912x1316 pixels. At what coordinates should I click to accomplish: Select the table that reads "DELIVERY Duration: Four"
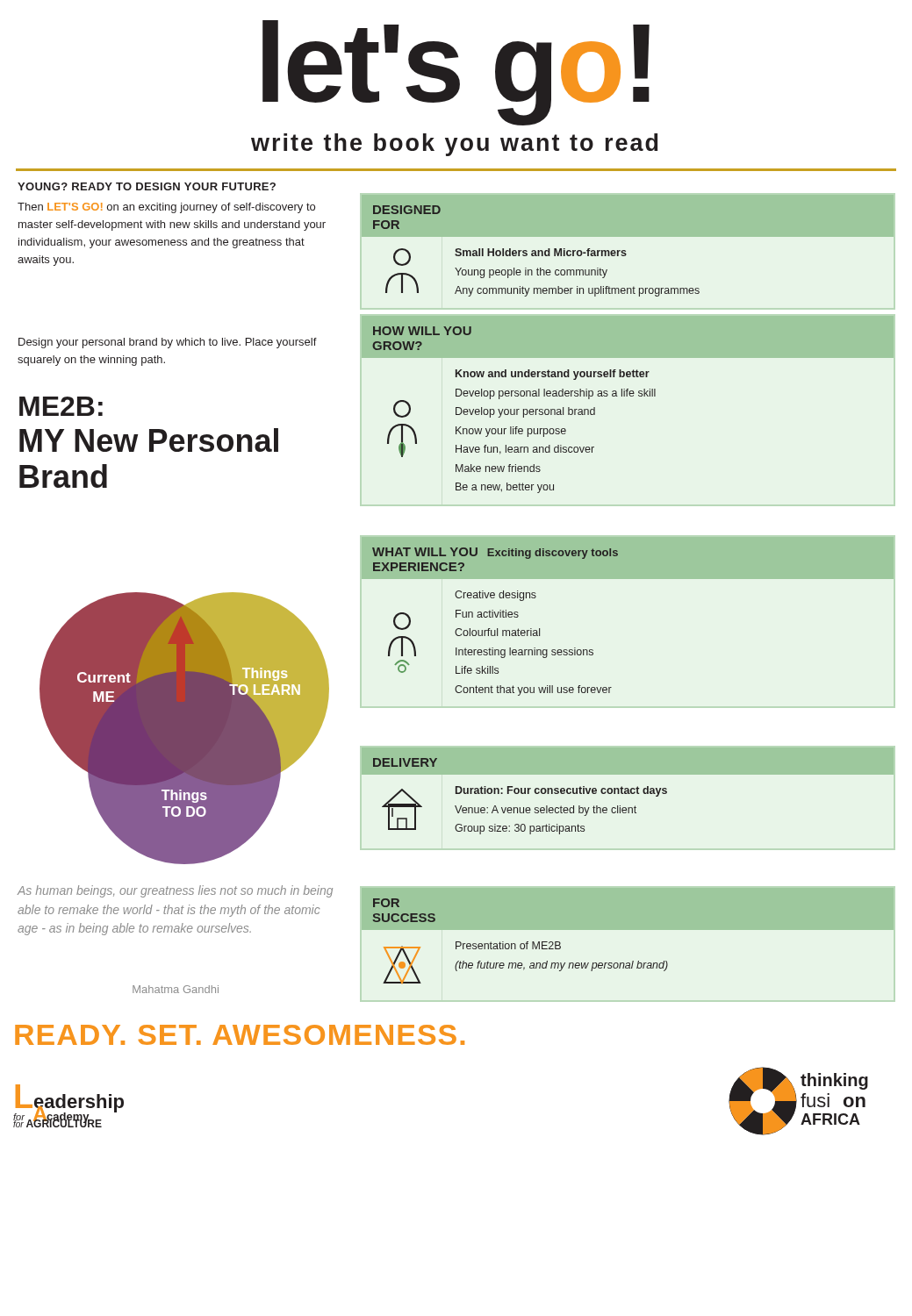628,800
